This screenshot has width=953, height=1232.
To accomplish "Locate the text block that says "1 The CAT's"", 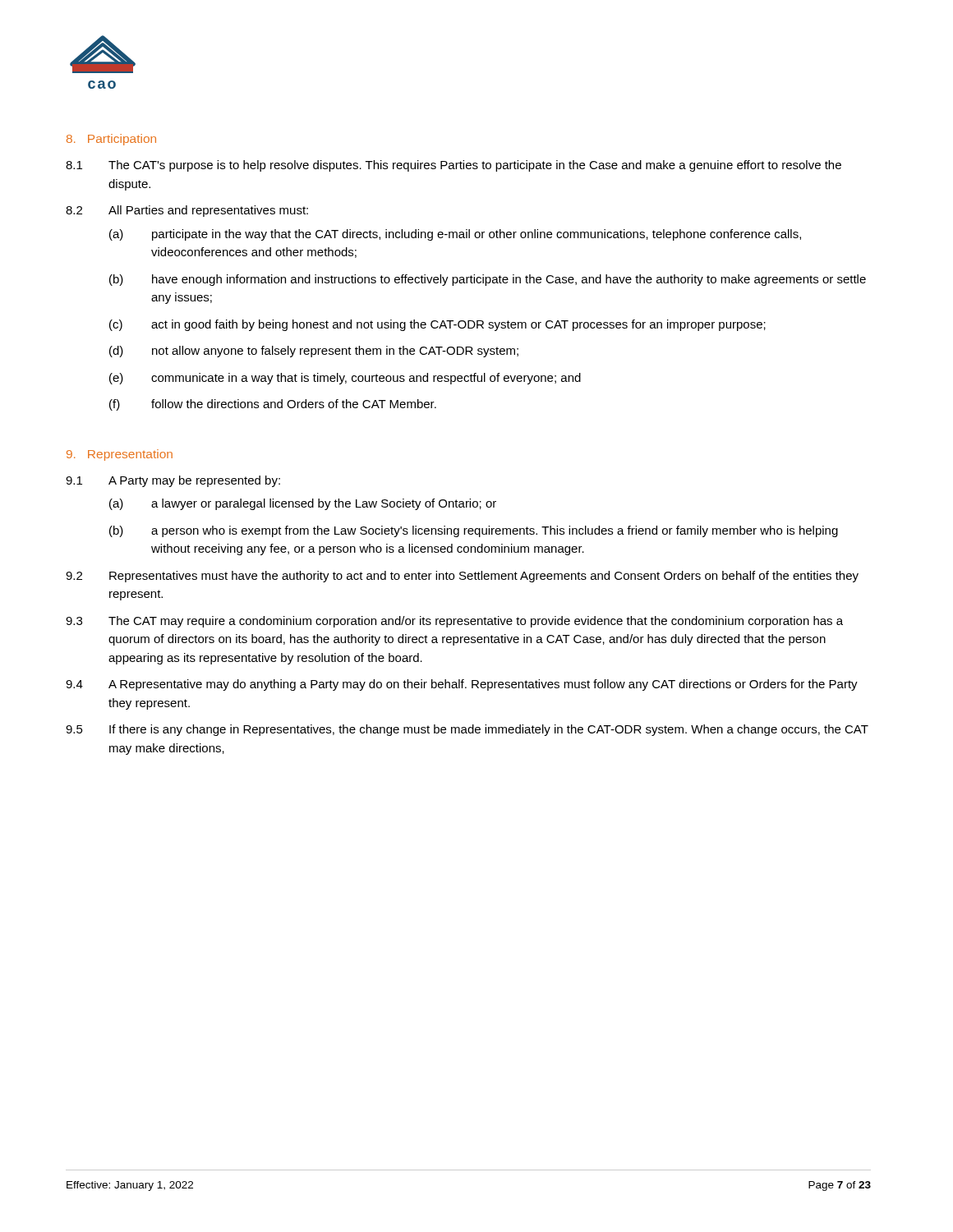I will (468, 175).
